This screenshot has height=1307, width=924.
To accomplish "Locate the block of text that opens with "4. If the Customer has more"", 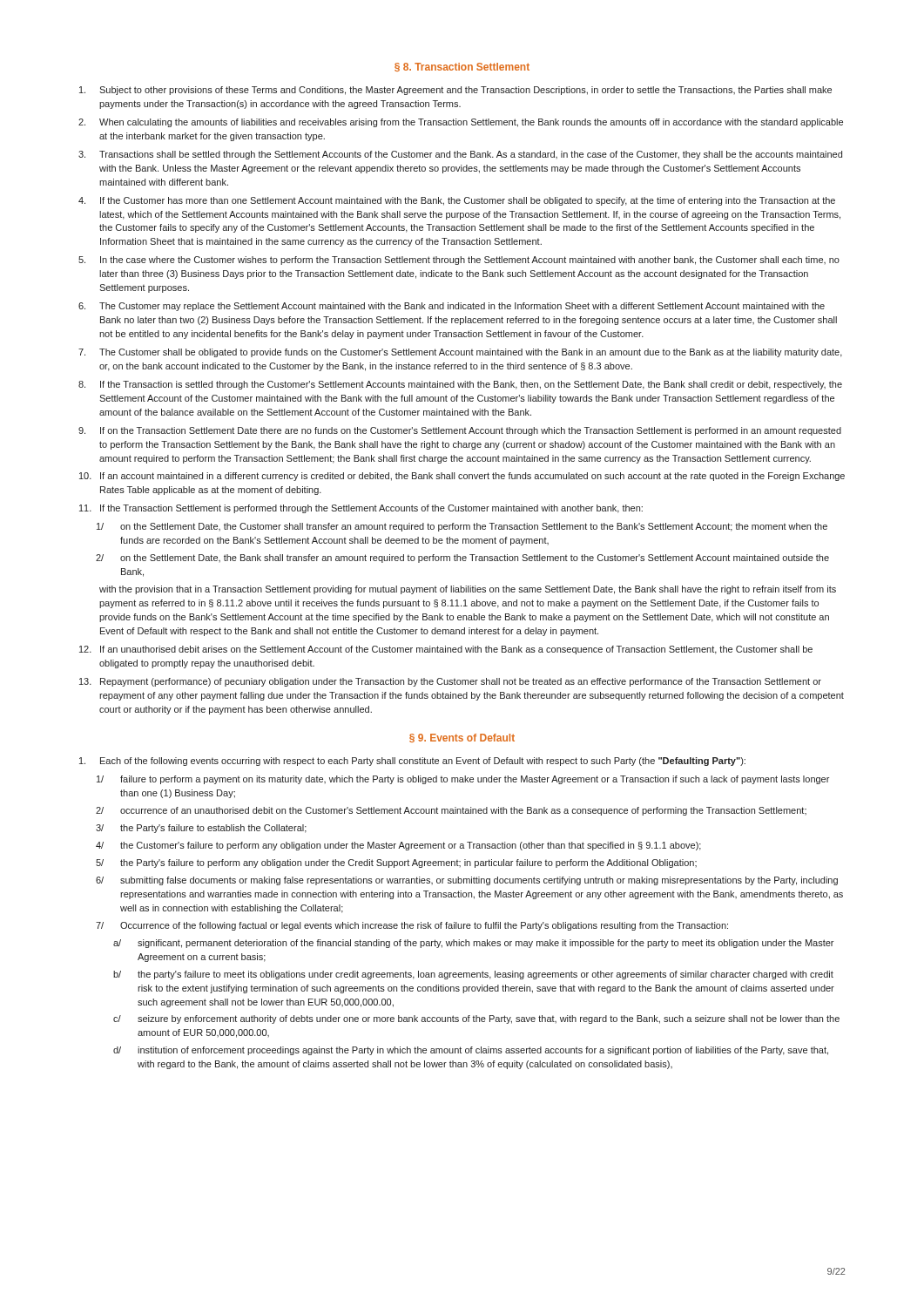I will [462, 222].
